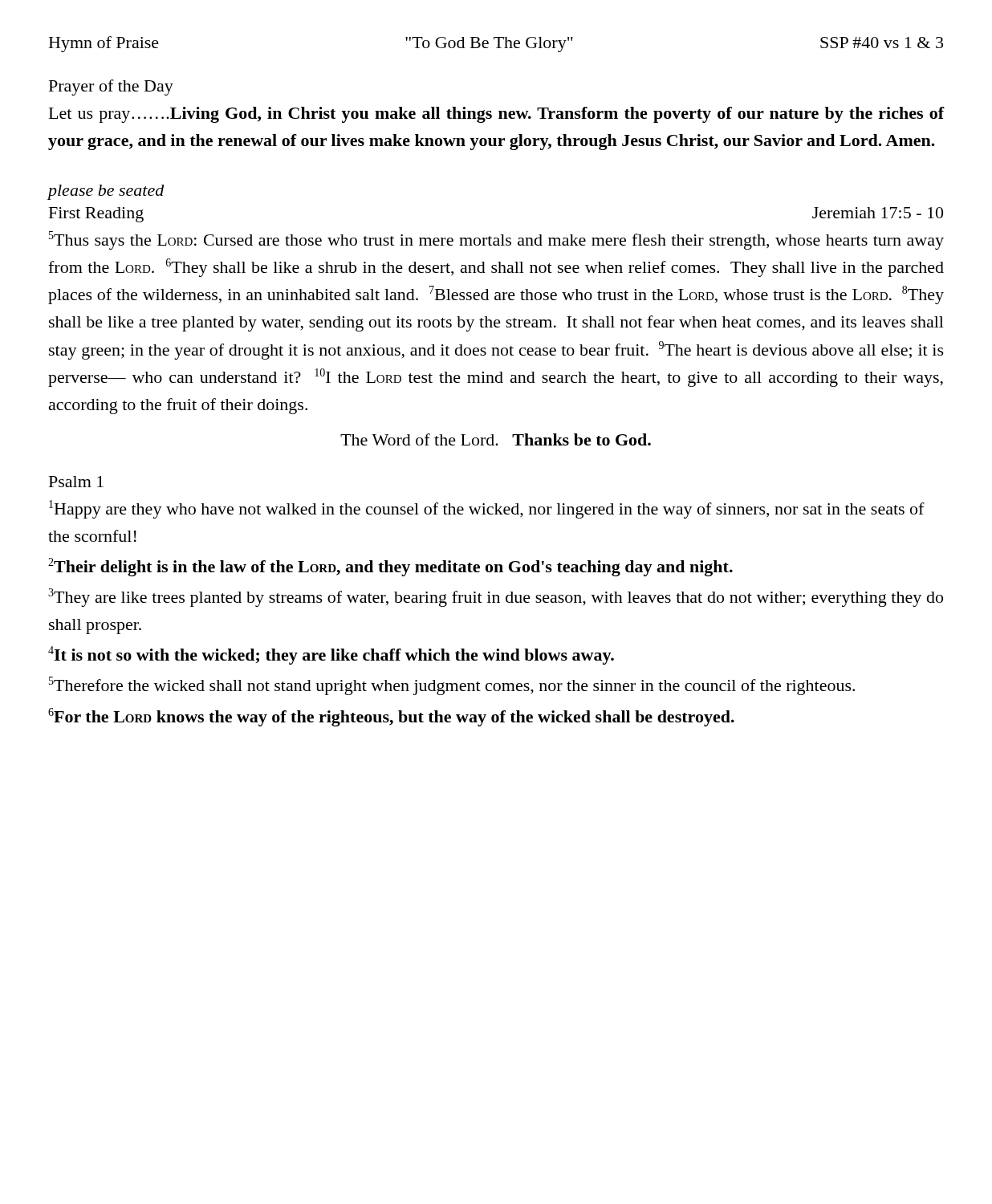992x1204 pixels.
Task: Find the text block with the text "3They are like trees planted by"
Action: (x=496, y=610)
